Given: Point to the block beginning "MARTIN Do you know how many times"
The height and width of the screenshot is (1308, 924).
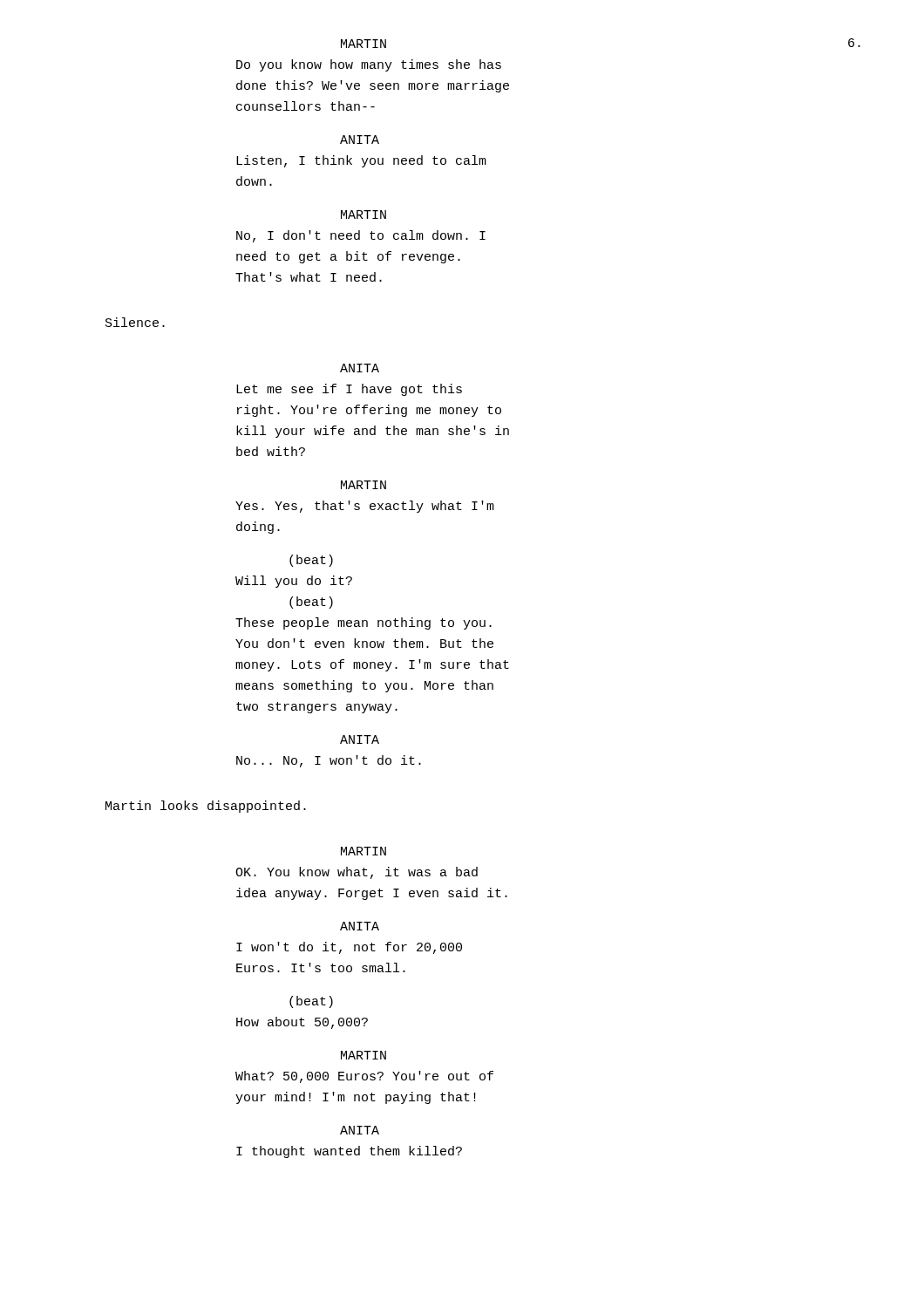Looking at the screenshot, I should [362, 43].
